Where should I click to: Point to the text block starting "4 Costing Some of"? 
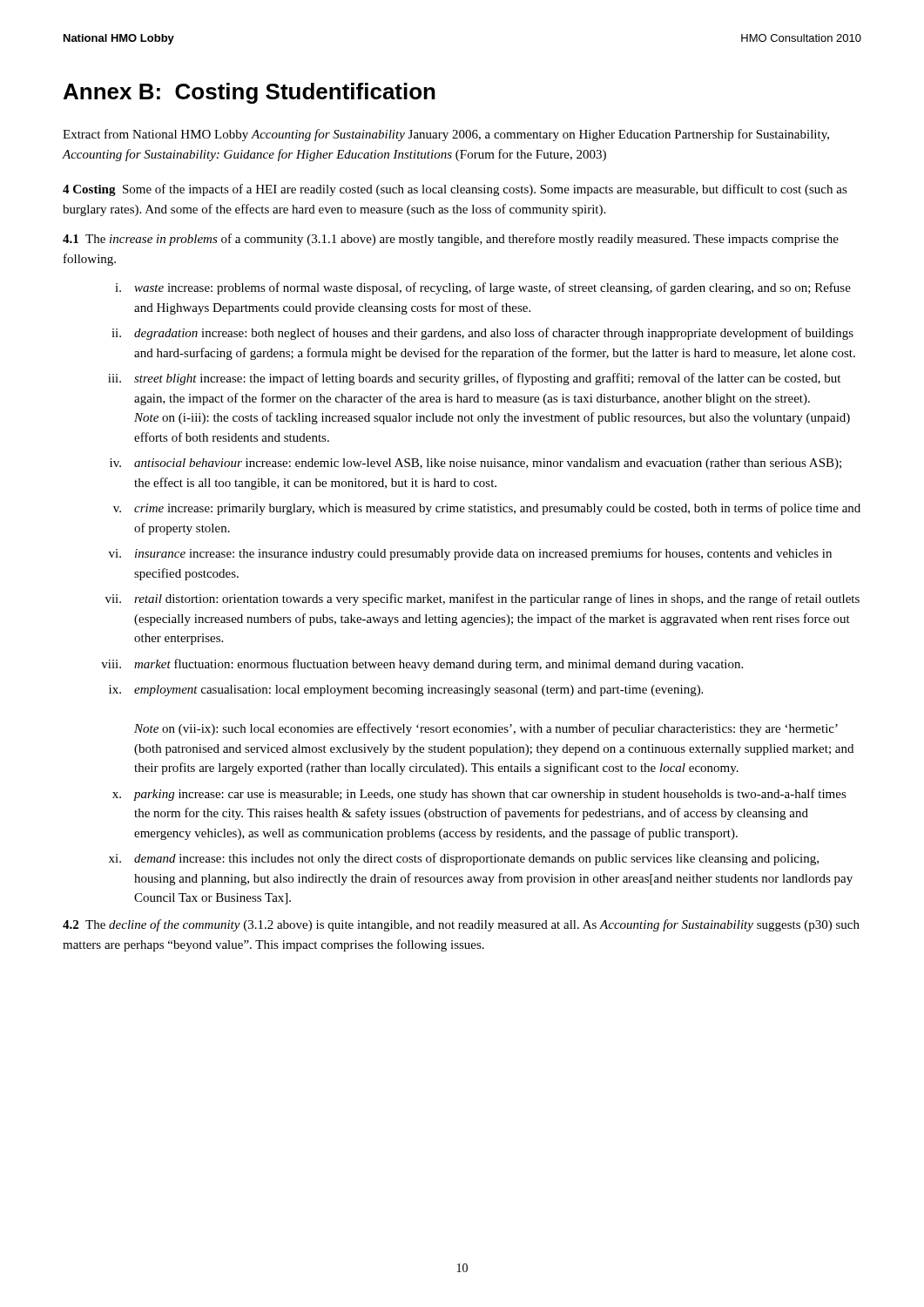click(x=455, y=199)
